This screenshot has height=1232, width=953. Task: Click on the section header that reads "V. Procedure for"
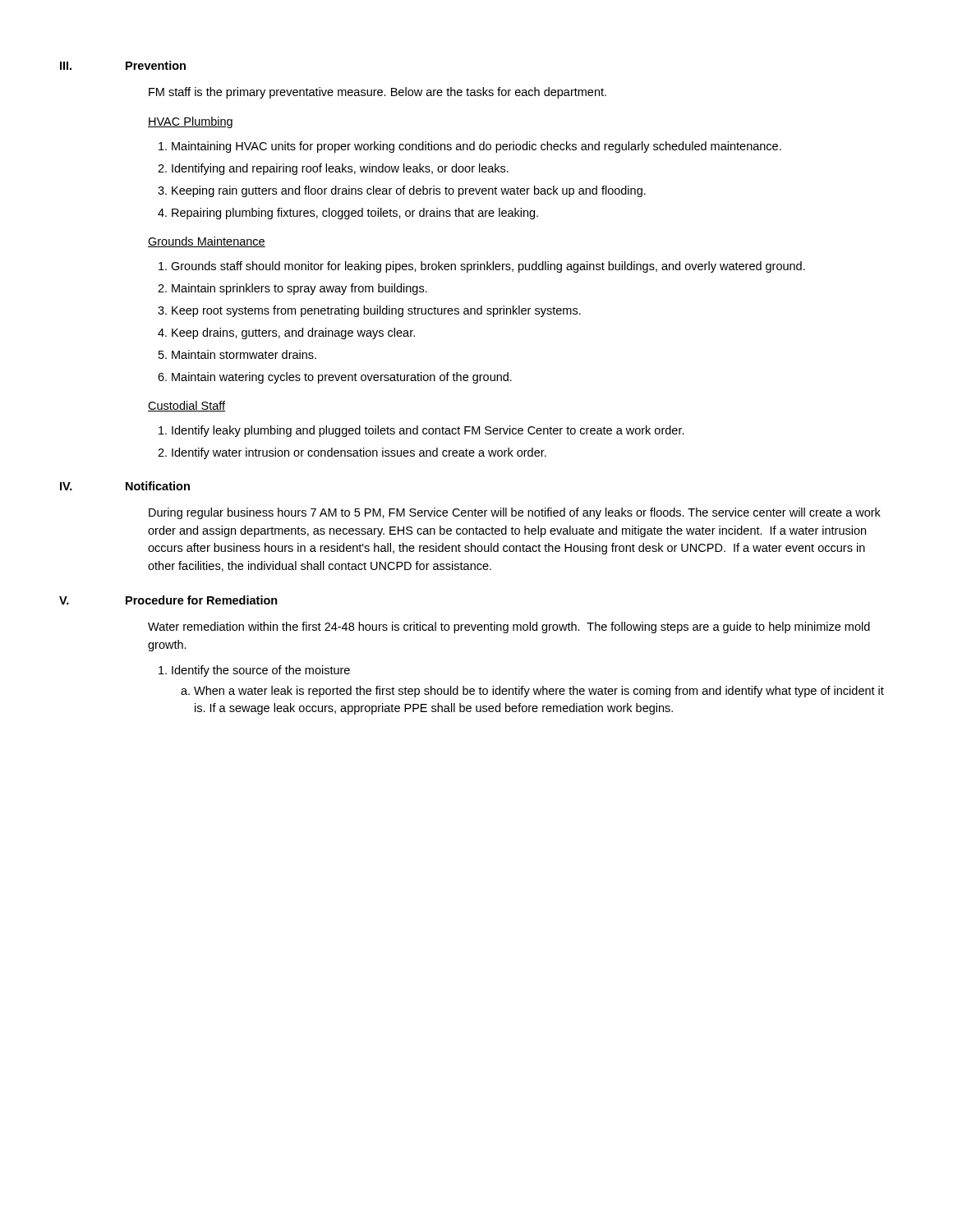click(x=168, y=600)
